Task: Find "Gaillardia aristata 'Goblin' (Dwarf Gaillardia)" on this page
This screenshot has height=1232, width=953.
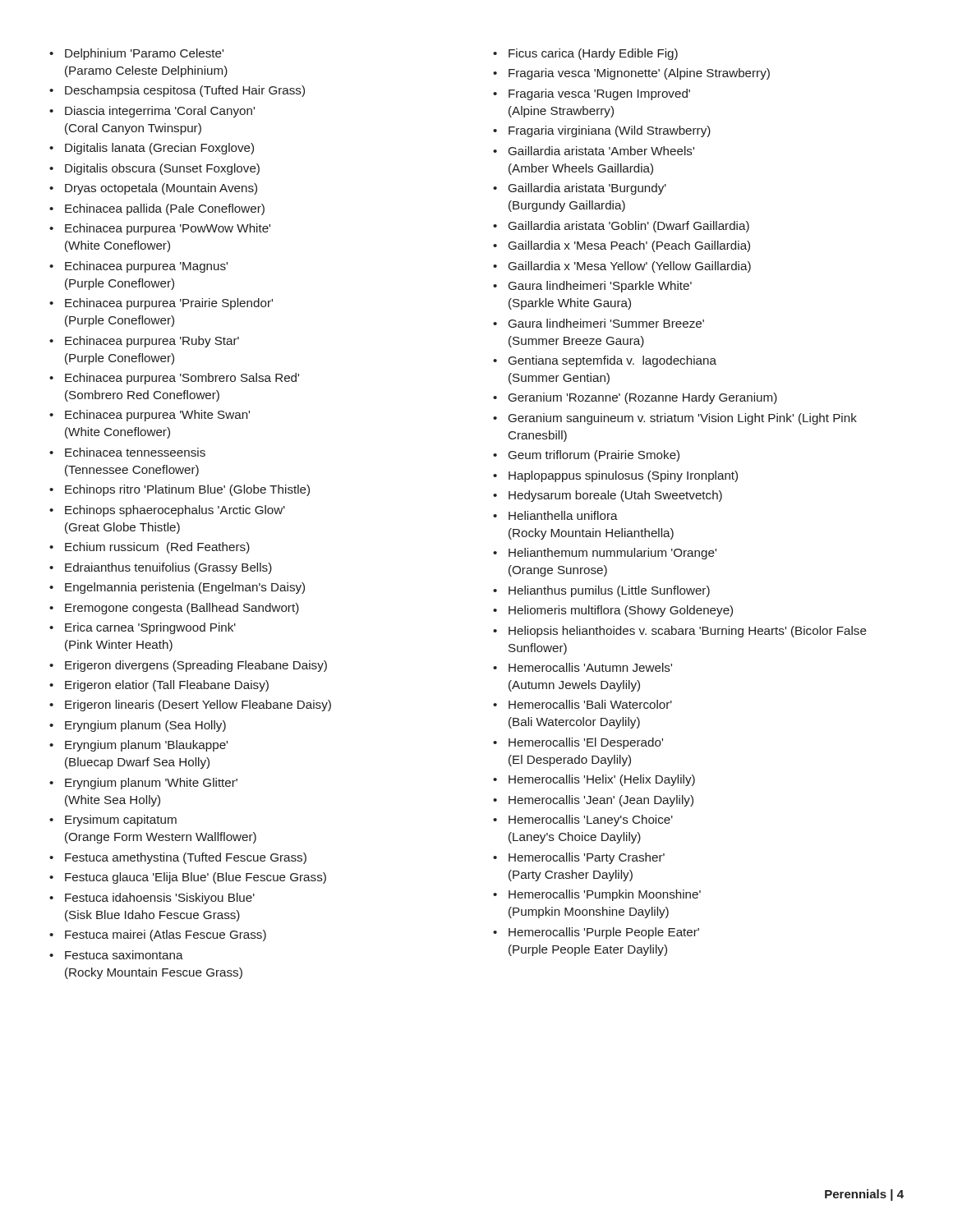Action: click(629, 225)
